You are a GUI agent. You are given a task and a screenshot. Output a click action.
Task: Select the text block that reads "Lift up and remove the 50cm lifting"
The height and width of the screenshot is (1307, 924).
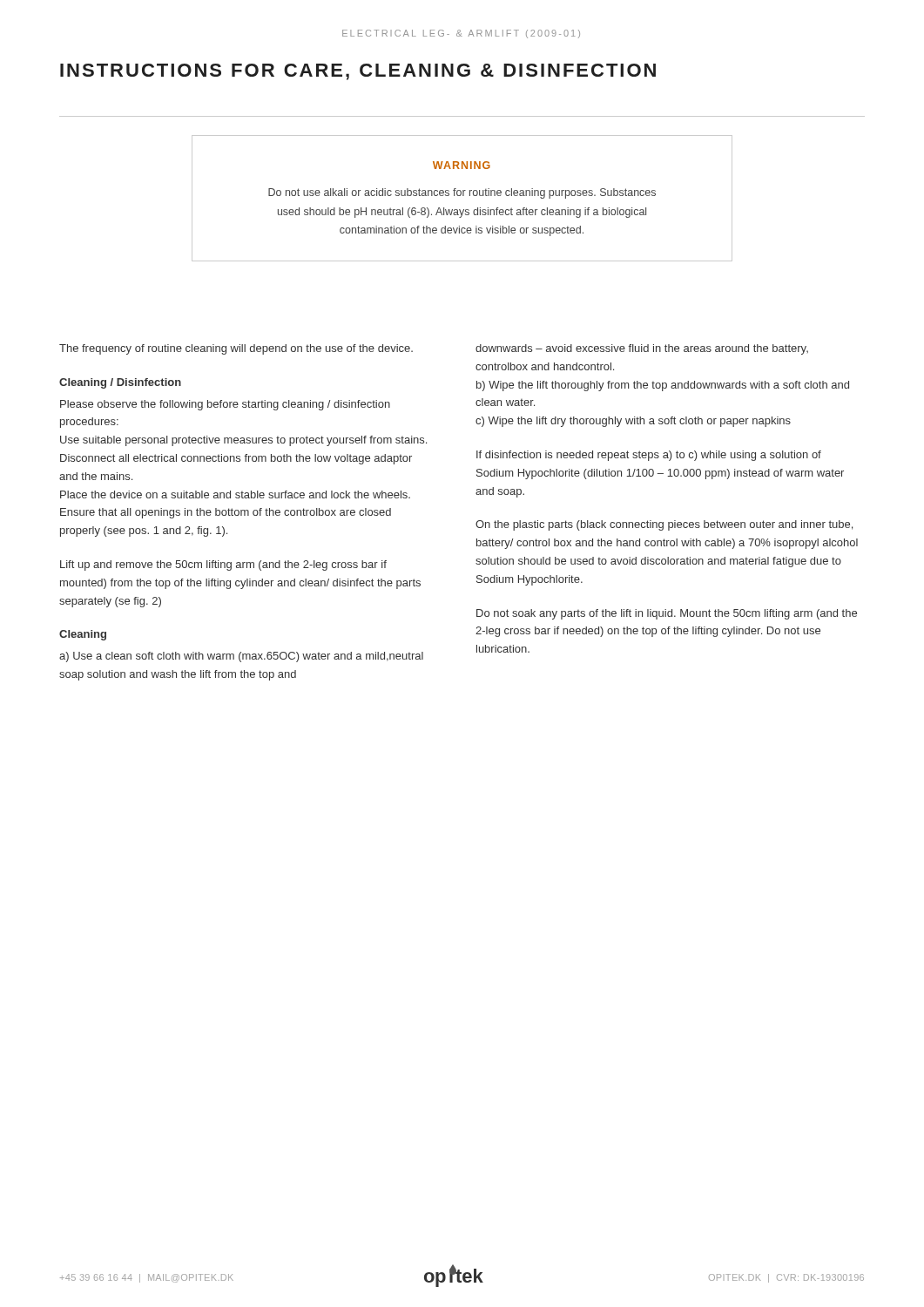(240, 582)
